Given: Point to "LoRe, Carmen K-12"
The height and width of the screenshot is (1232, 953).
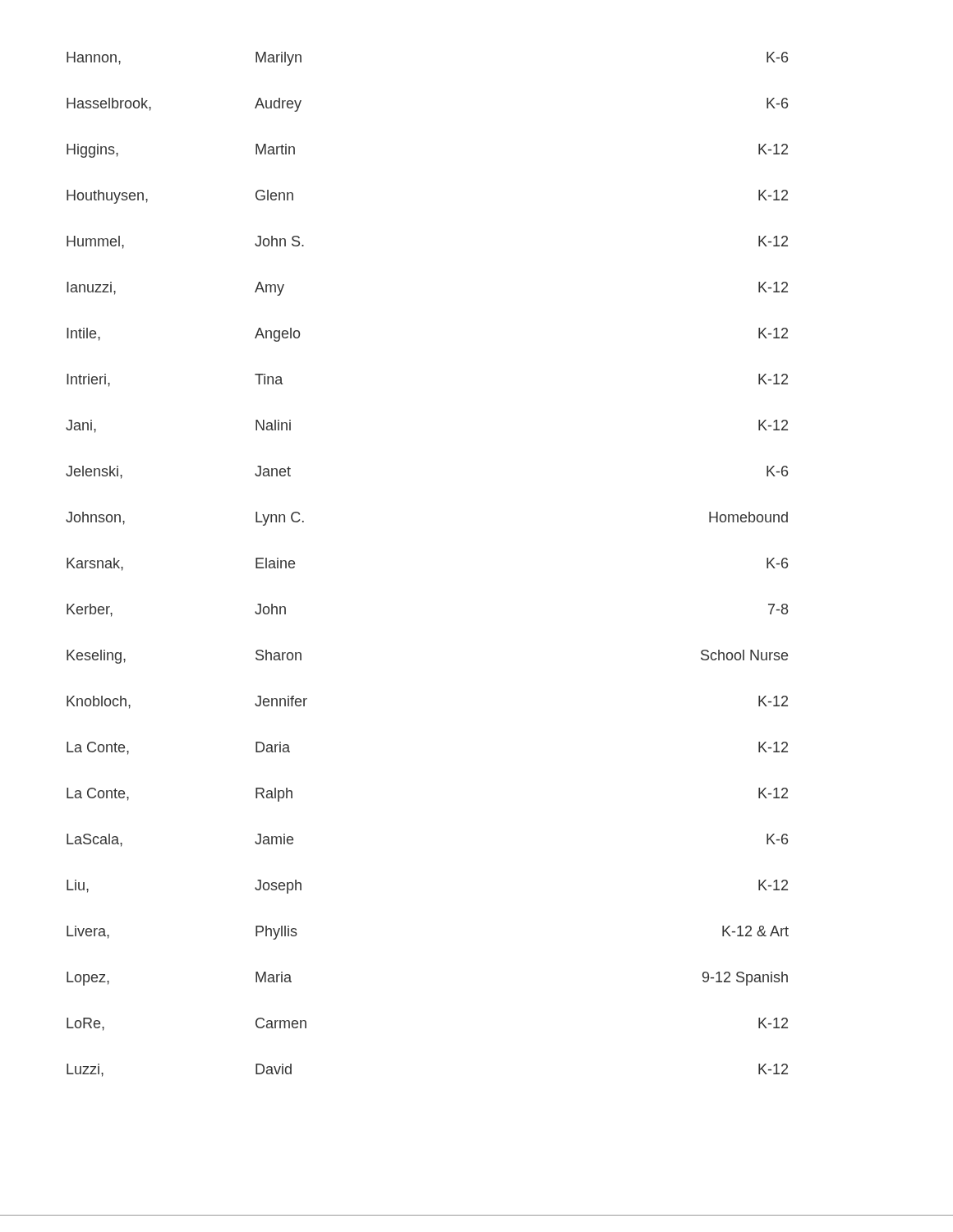Looking at the screenshot, I should click(x=87, y=1024).
